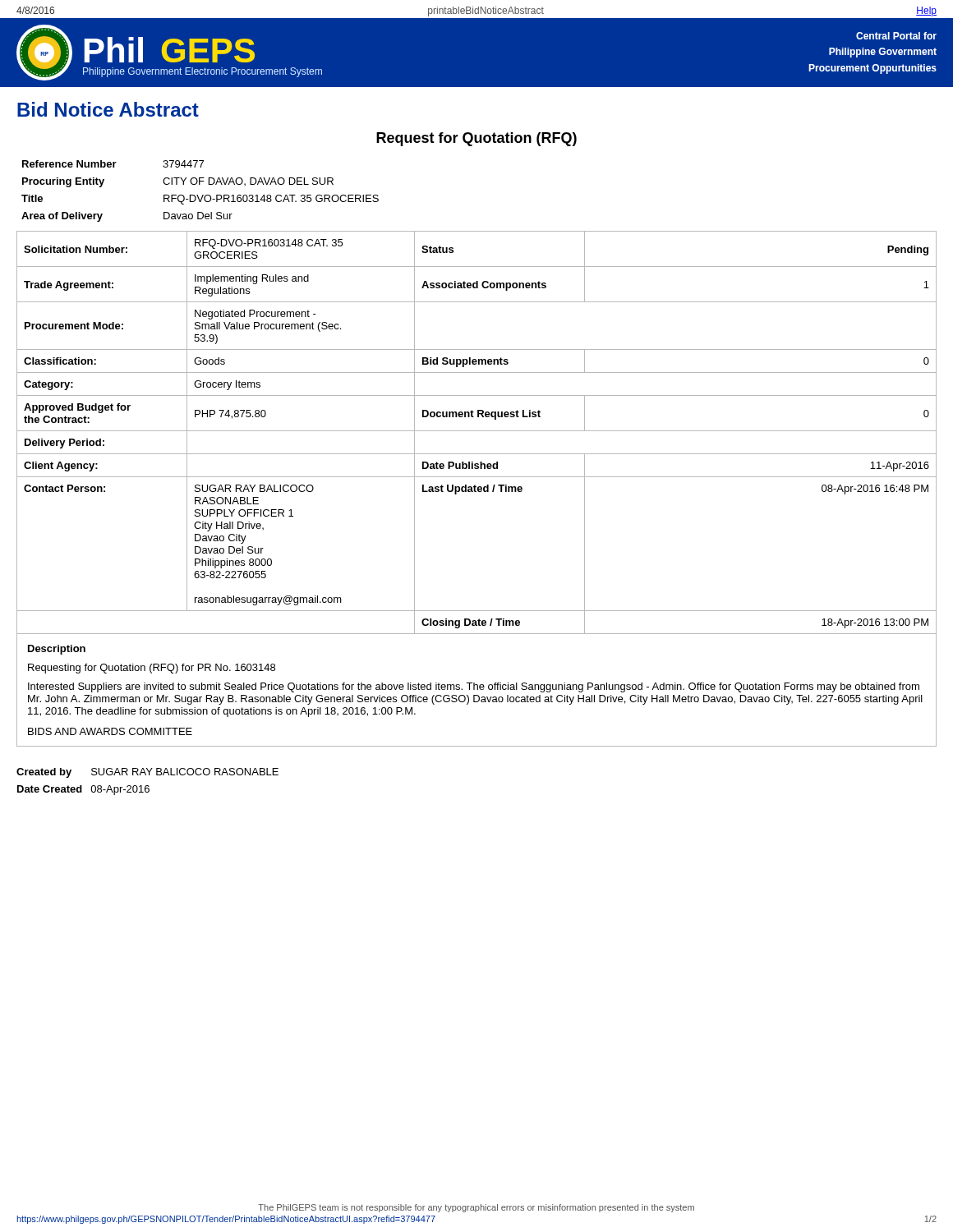Screen dimensions: 1232x953
Task: Click on the region starting "Interested Suppliers are invited"
Action: click(475, 699)
